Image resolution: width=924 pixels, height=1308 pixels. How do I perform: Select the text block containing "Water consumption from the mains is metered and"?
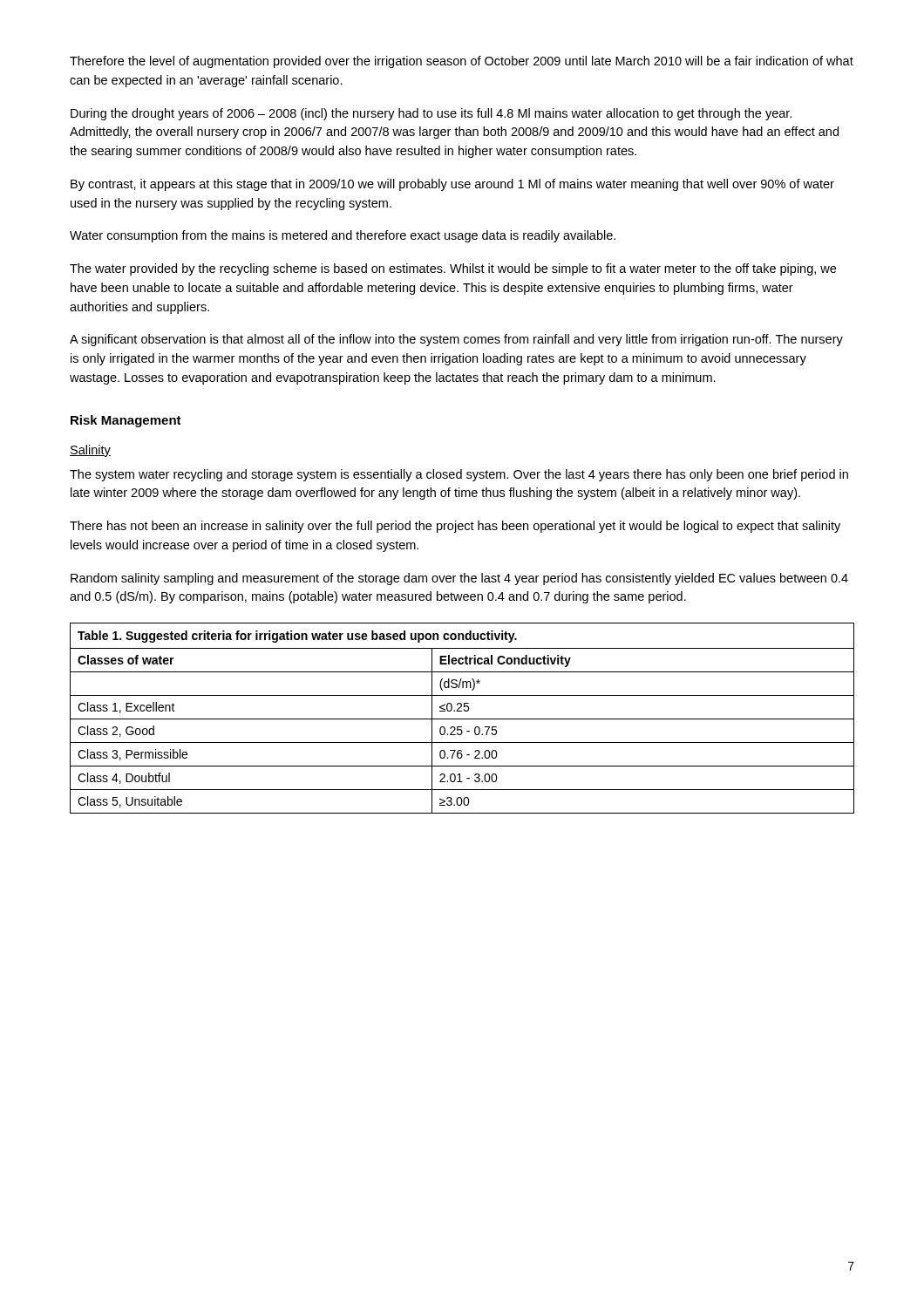tap(343, 236)
